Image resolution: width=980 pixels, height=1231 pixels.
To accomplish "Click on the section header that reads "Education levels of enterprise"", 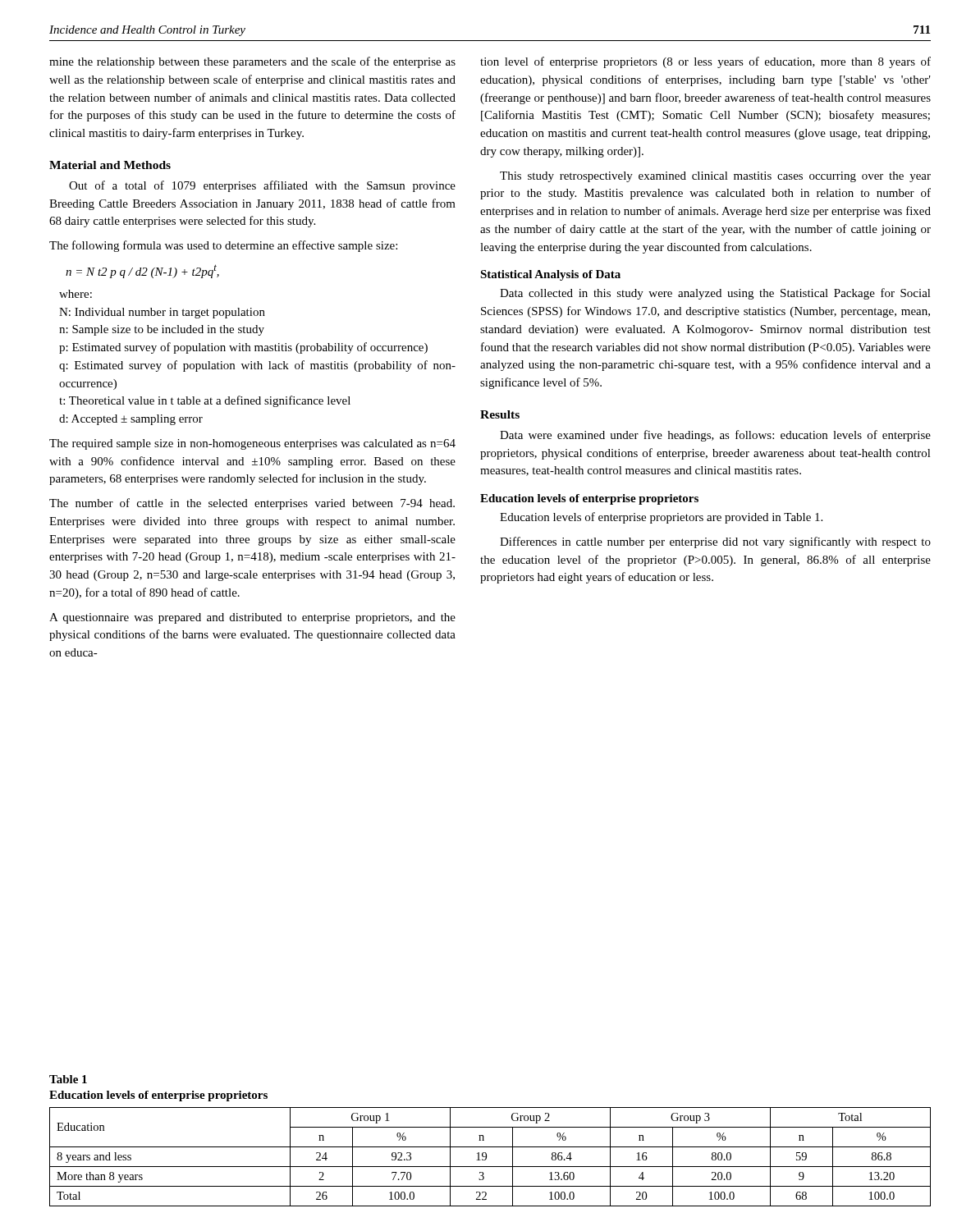I will coord(589,498).
